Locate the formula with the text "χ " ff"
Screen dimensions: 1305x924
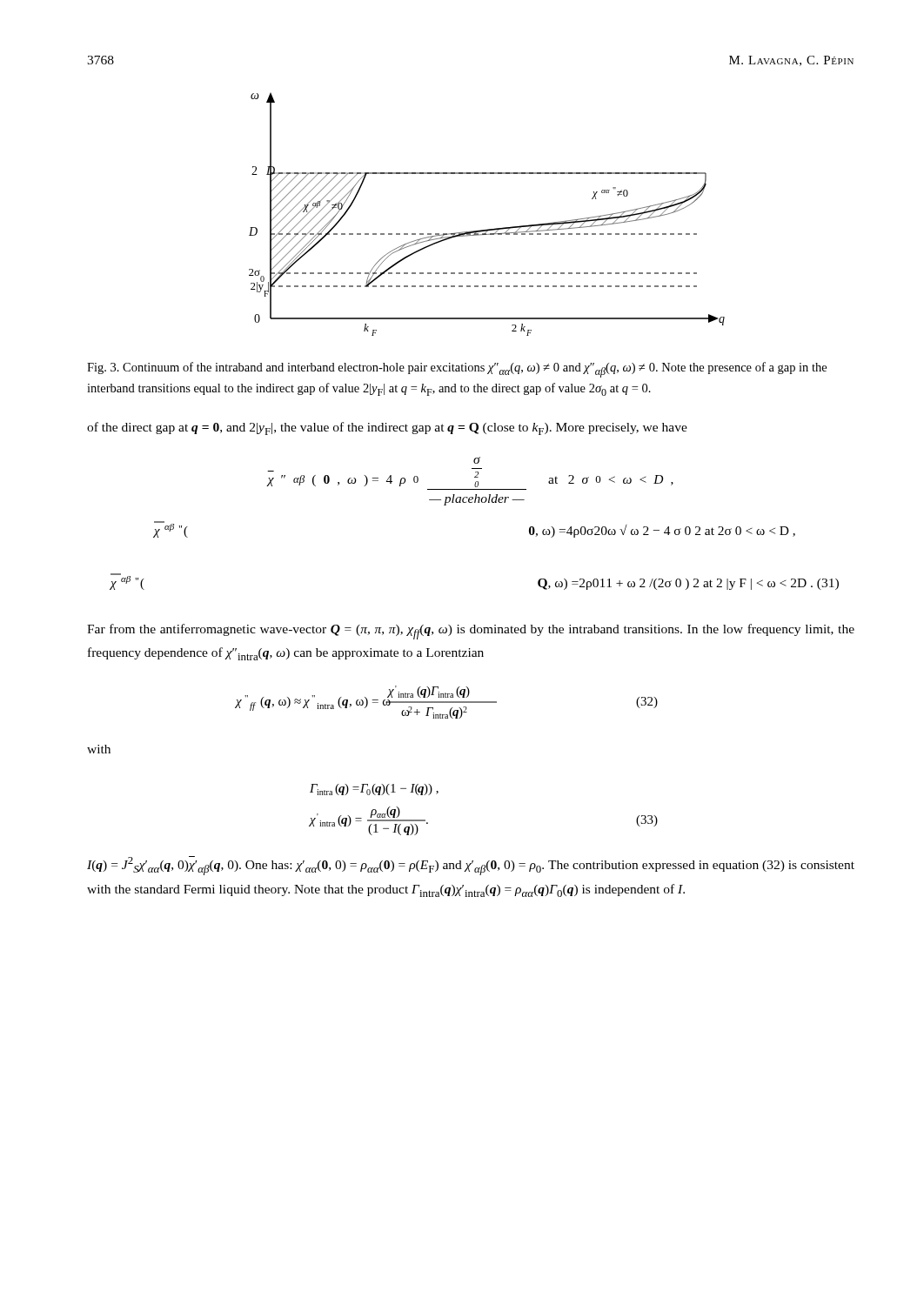[x=471, y=702]
